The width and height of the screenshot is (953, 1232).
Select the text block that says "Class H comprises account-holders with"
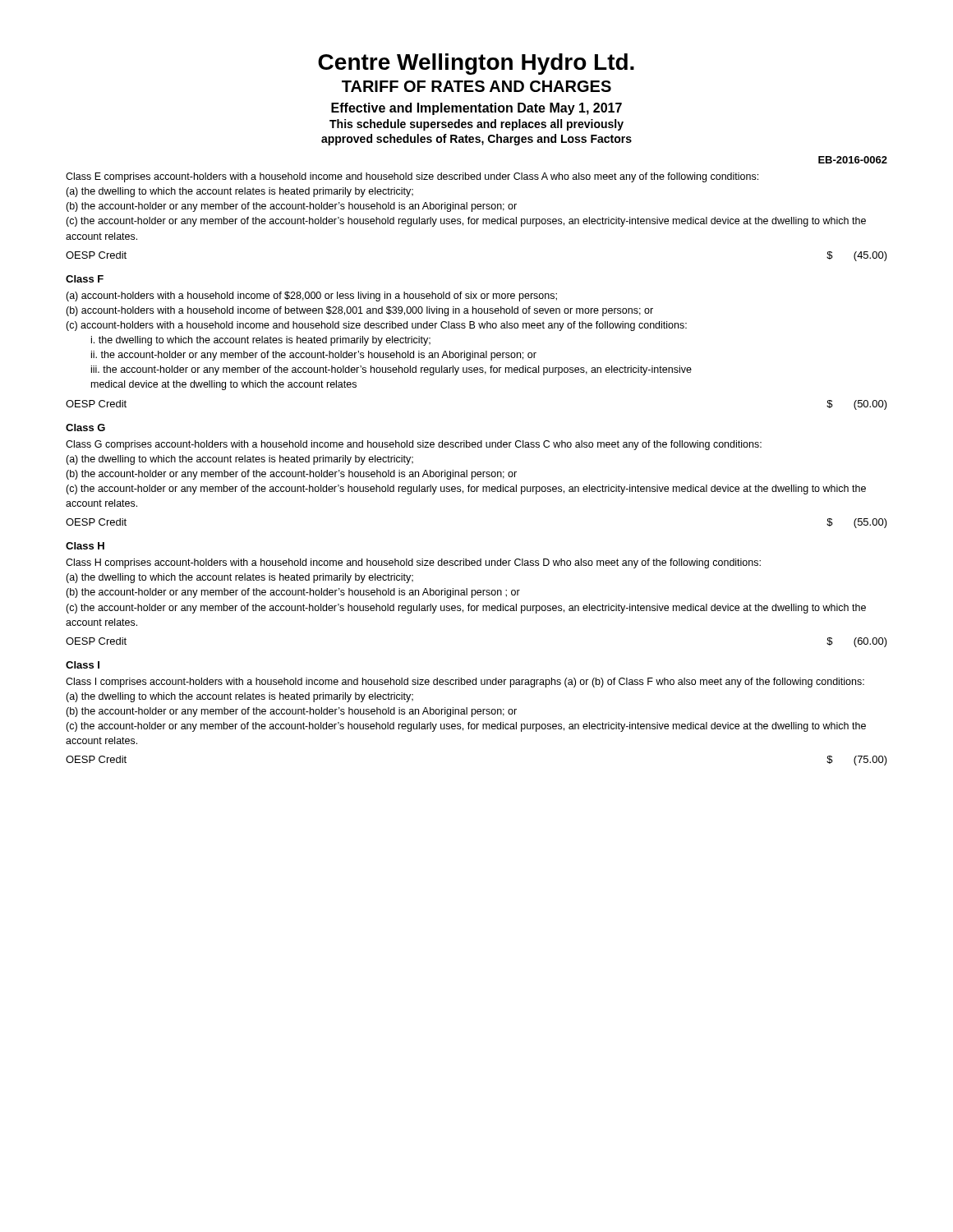click(x=466, y=593)
